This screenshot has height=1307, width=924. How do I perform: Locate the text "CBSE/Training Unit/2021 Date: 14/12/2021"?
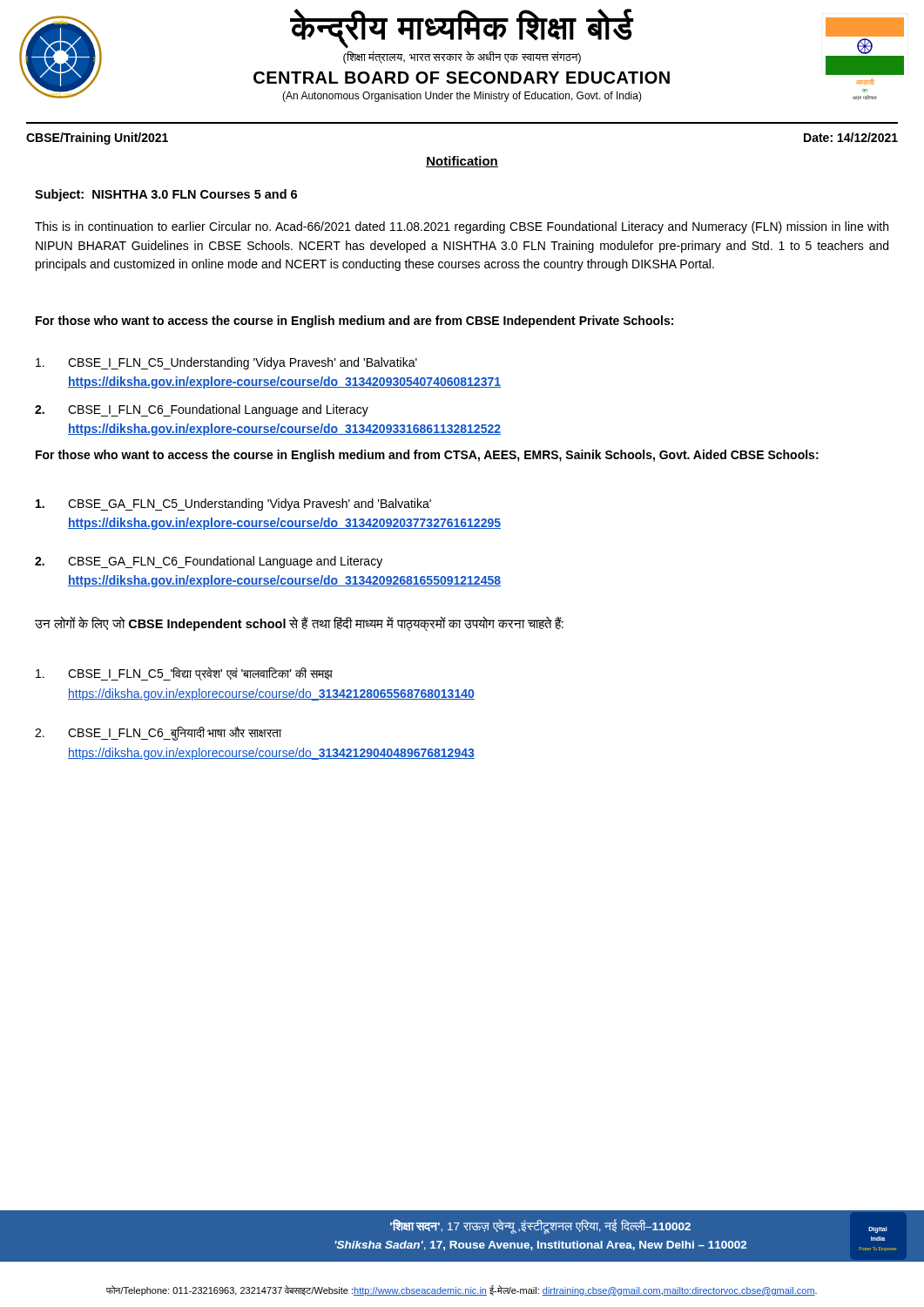[99, 137]
